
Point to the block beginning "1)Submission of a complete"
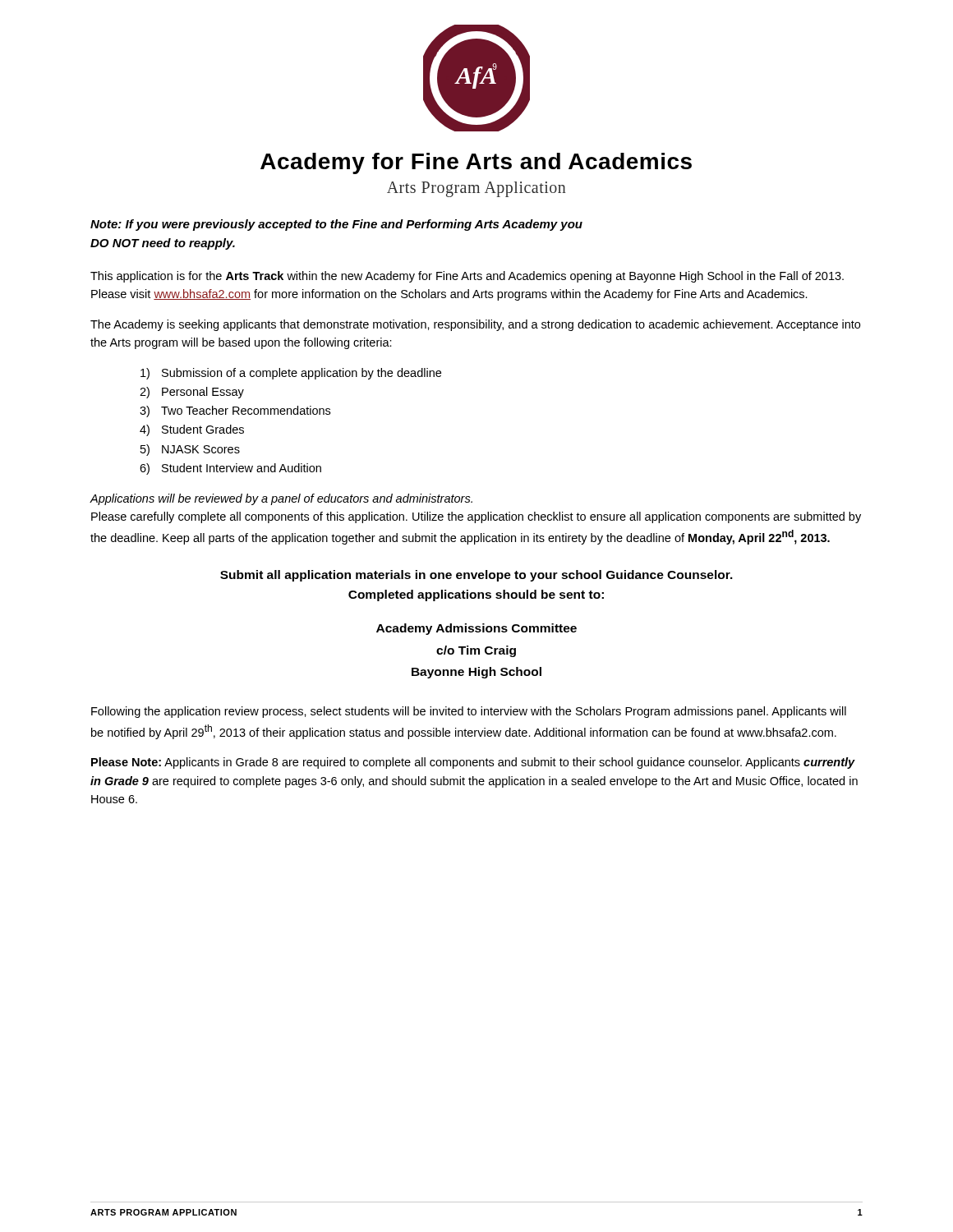tap(291, 373)
